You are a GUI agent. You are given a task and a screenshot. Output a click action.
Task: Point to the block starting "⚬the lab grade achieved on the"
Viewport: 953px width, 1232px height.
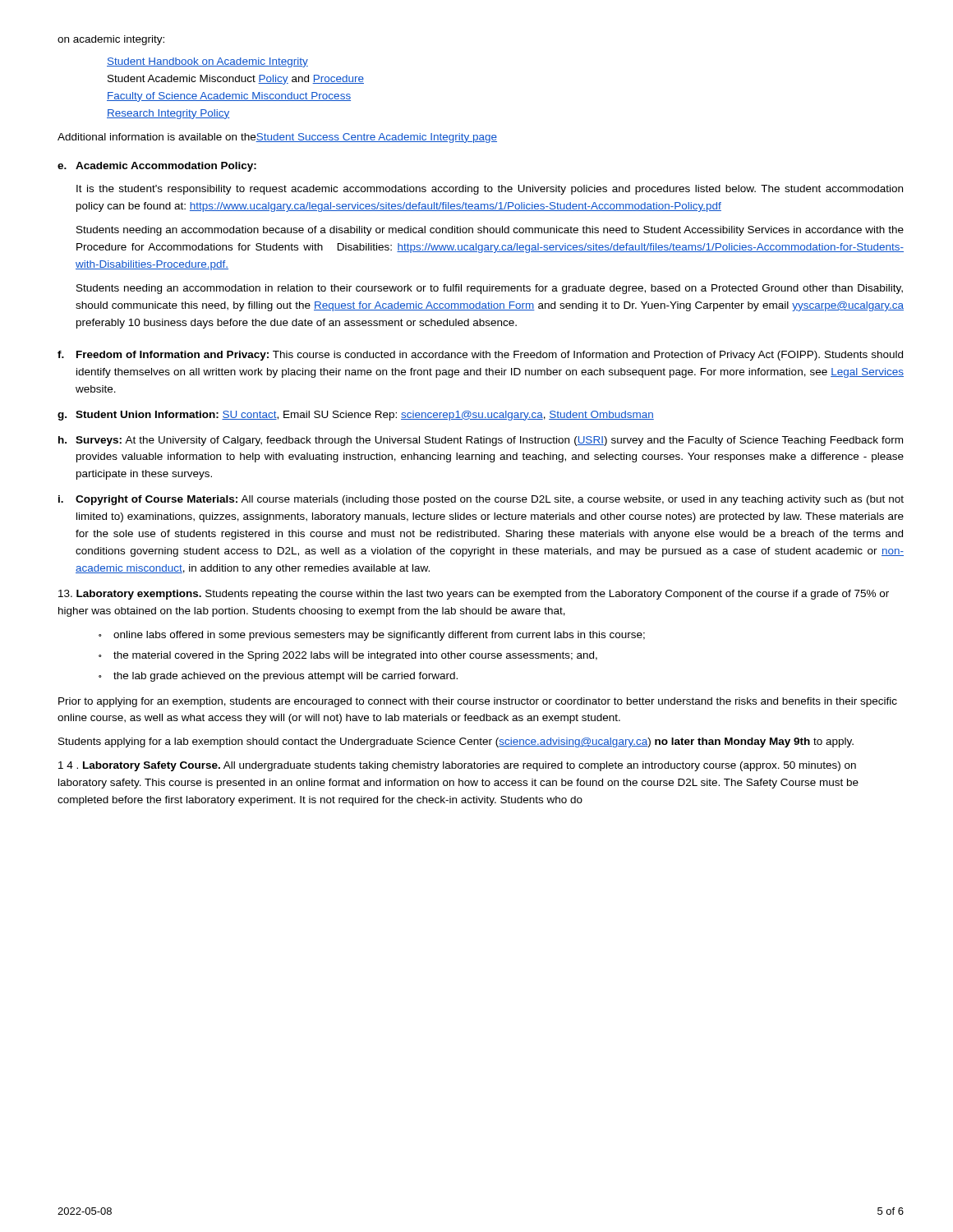pos(278,676)
